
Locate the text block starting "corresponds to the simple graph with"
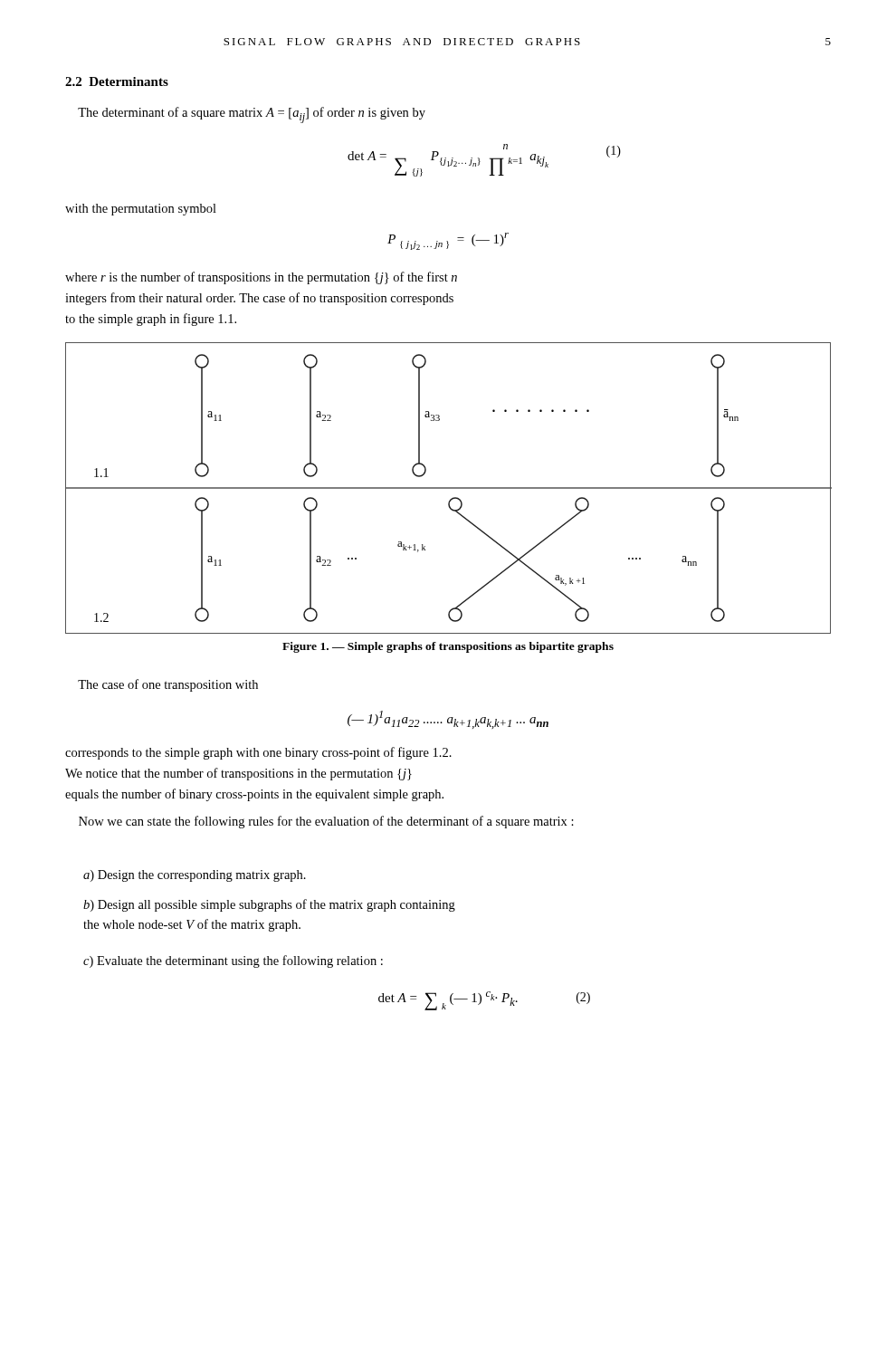258,773
